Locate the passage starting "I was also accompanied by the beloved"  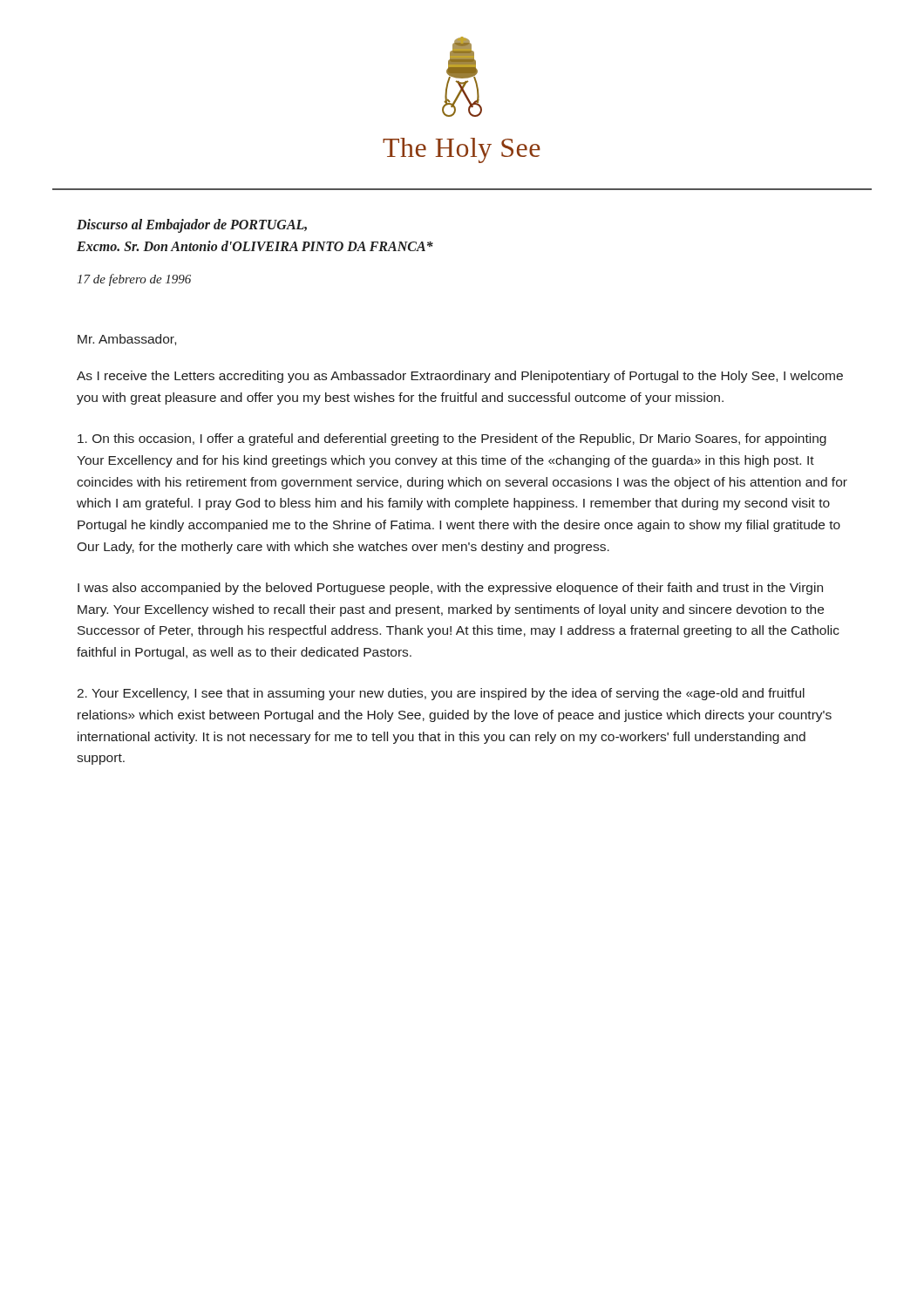click(x=458, y=620)
